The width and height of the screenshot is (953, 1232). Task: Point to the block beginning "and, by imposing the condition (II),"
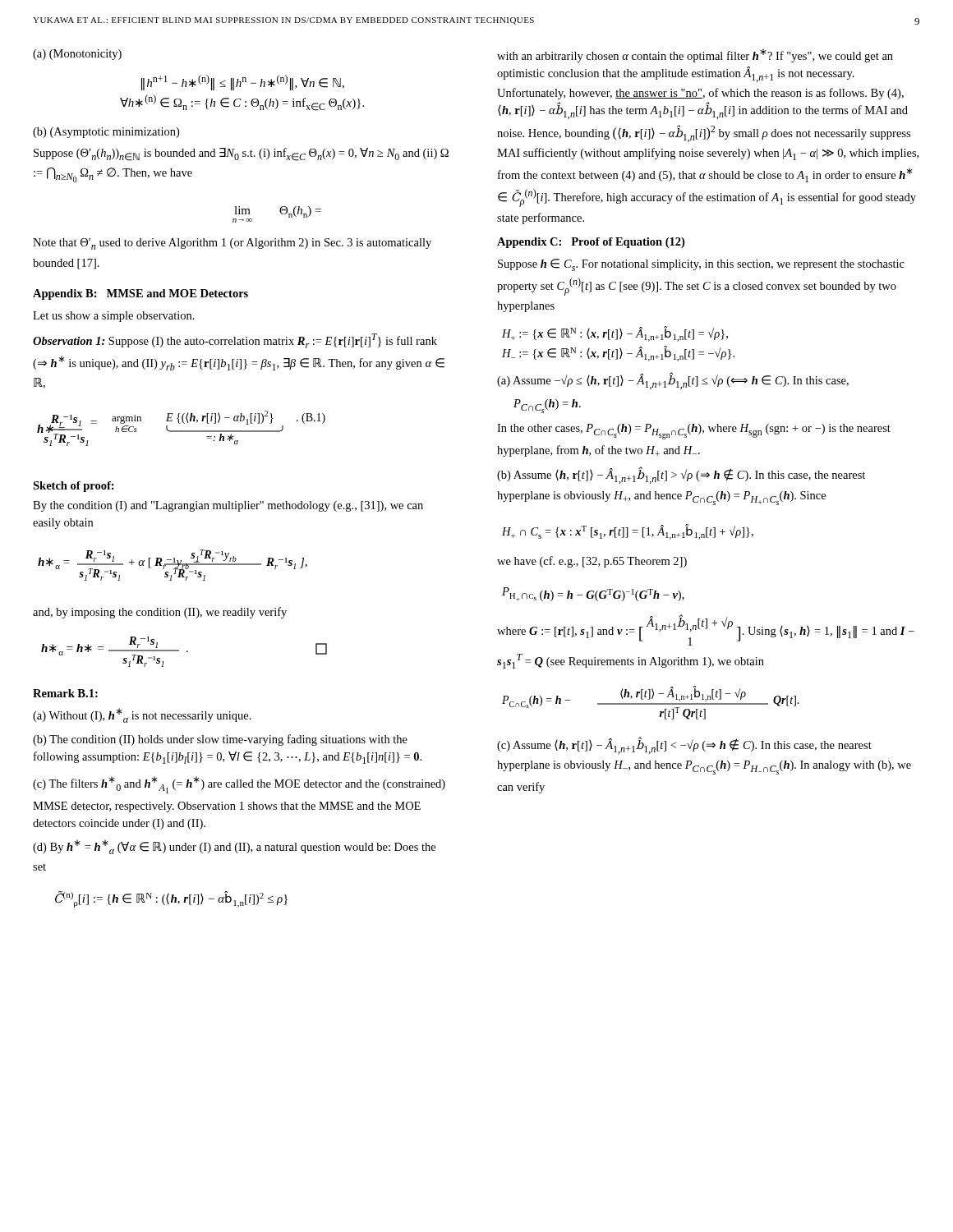(242, 612)
